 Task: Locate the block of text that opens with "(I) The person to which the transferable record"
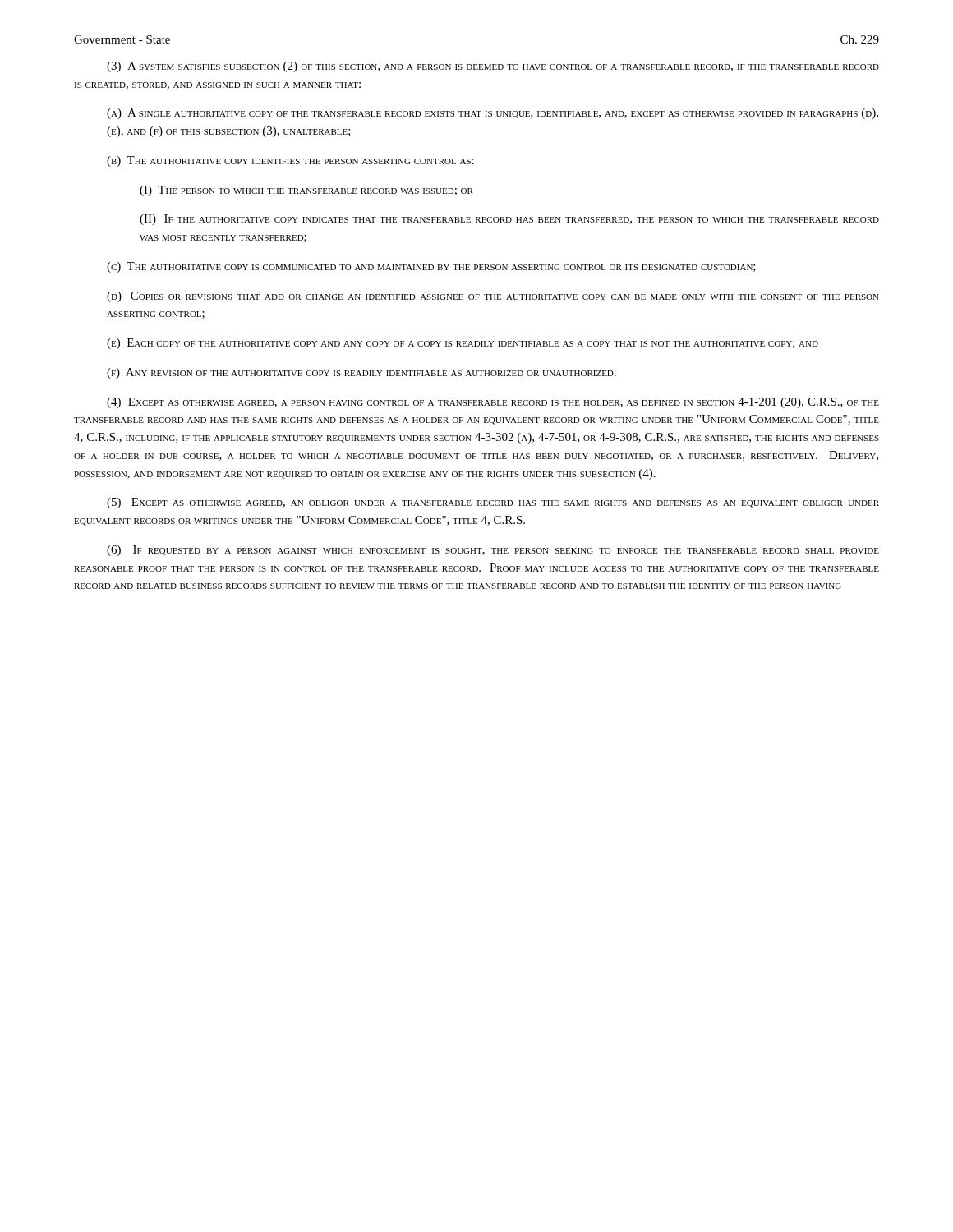[306, 191]
